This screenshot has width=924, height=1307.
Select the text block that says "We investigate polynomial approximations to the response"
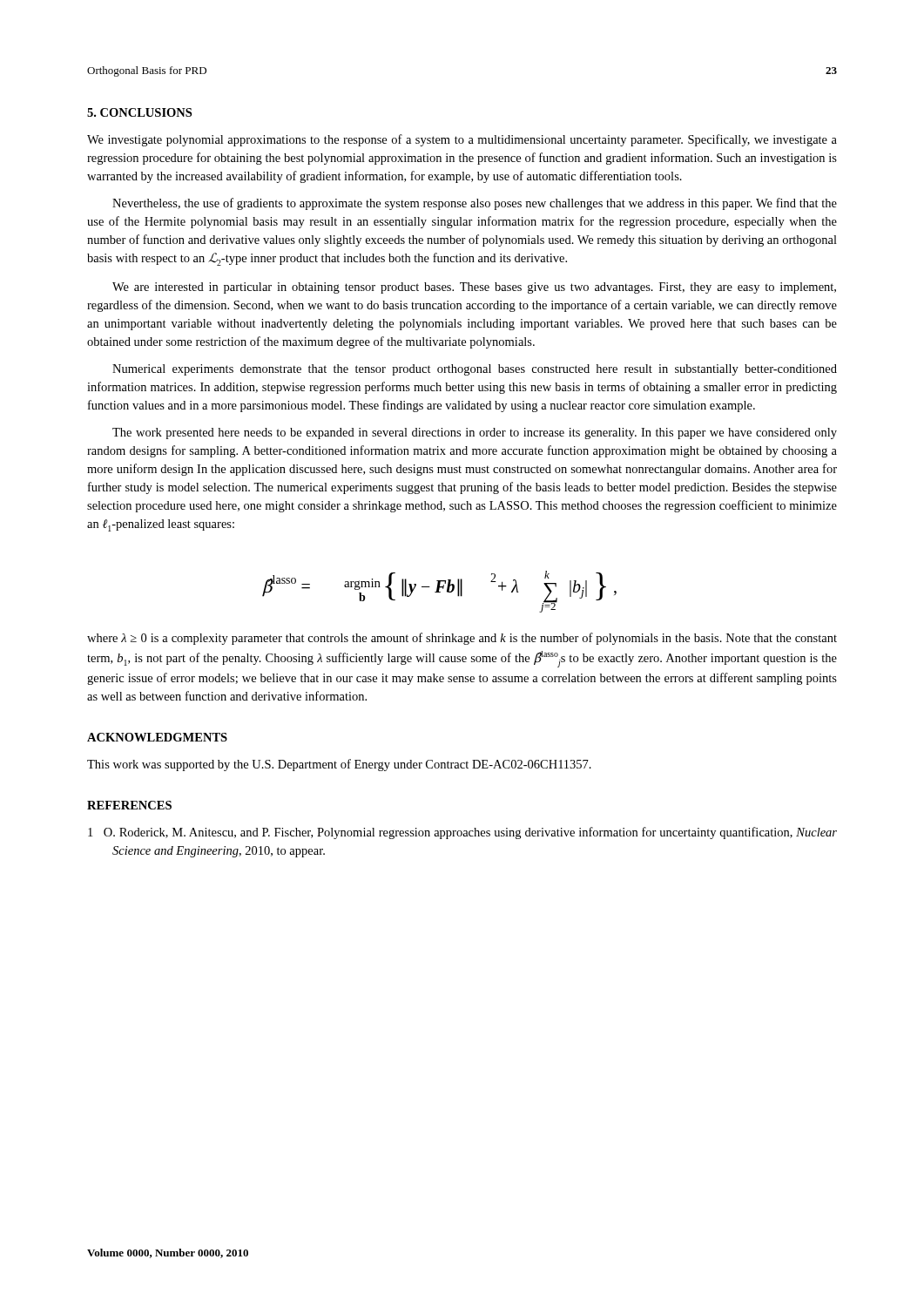462,158
